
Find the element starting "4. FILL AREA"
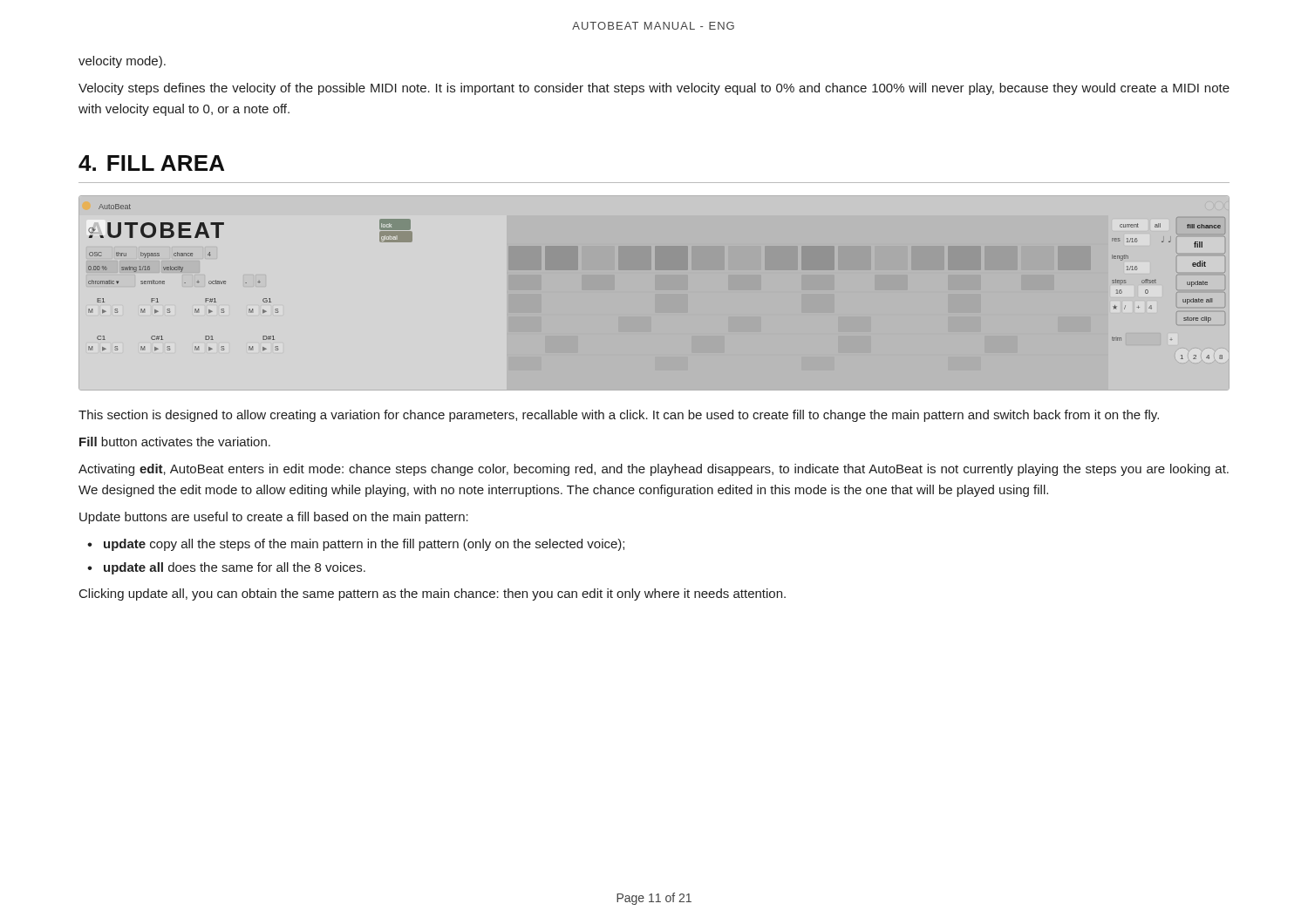(152, 163)
